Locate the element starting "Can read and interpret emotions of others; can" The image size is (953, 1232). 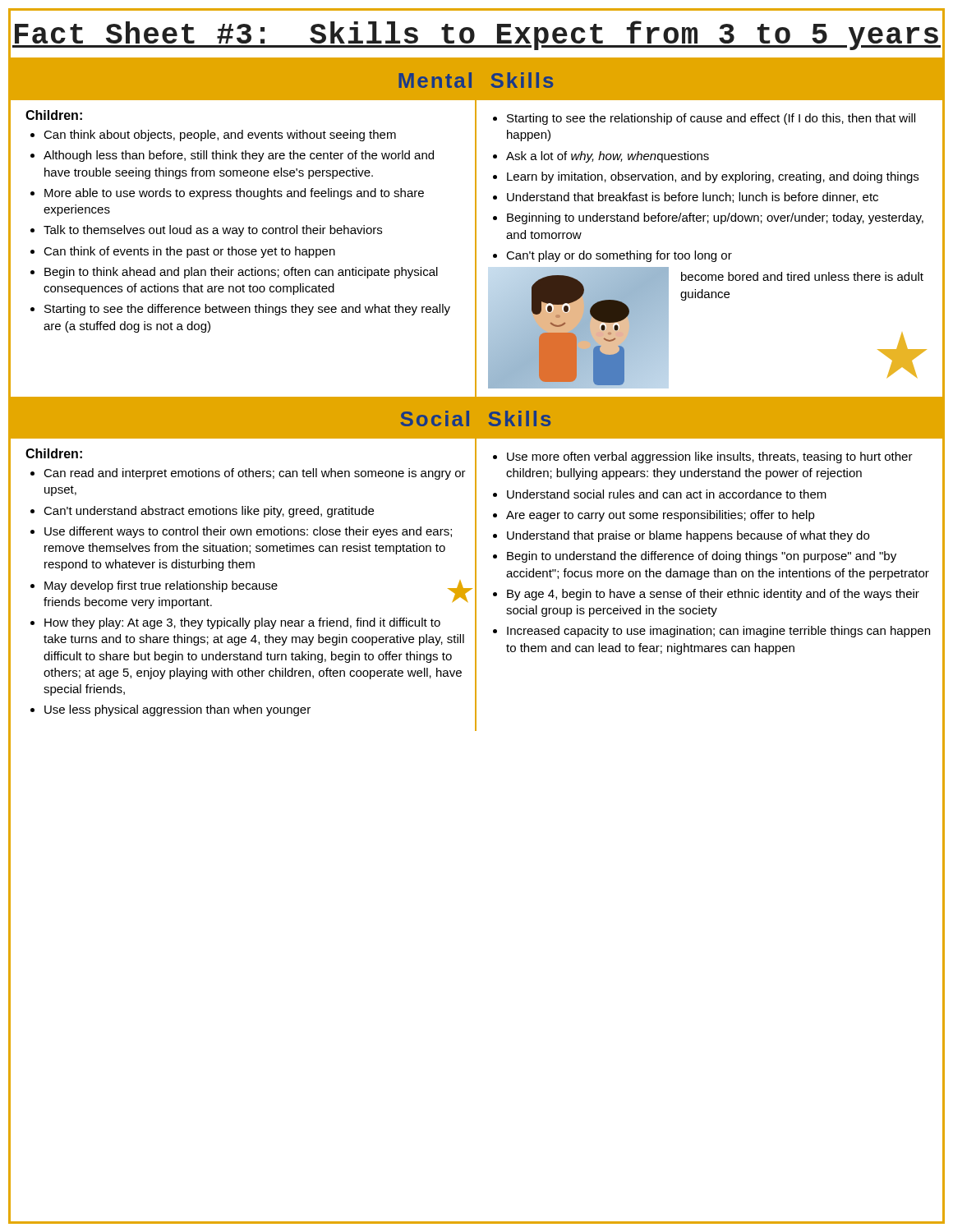pos(255,481)
